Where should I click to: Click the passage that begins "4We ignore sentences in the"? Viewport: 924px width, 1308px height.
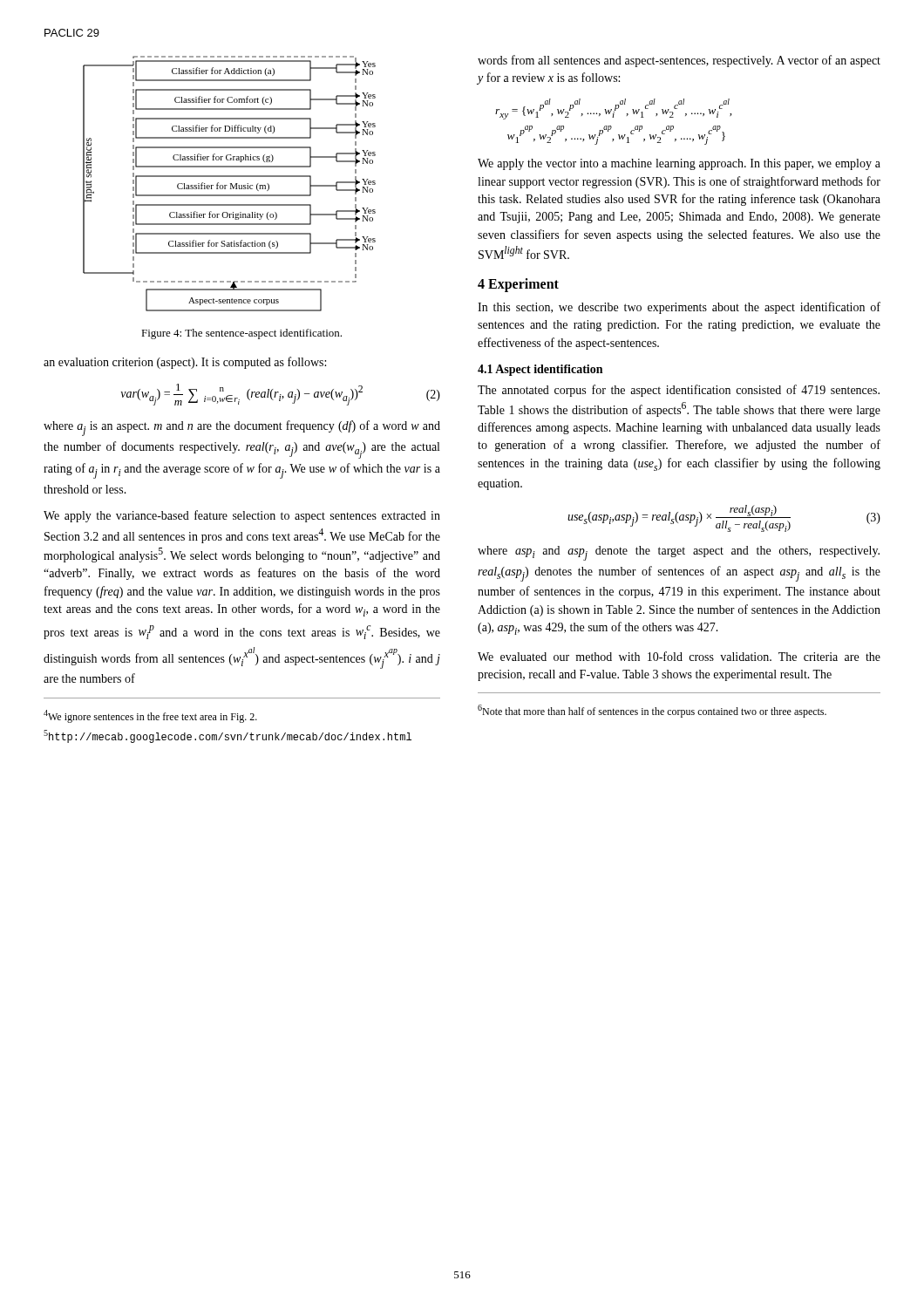151,715
